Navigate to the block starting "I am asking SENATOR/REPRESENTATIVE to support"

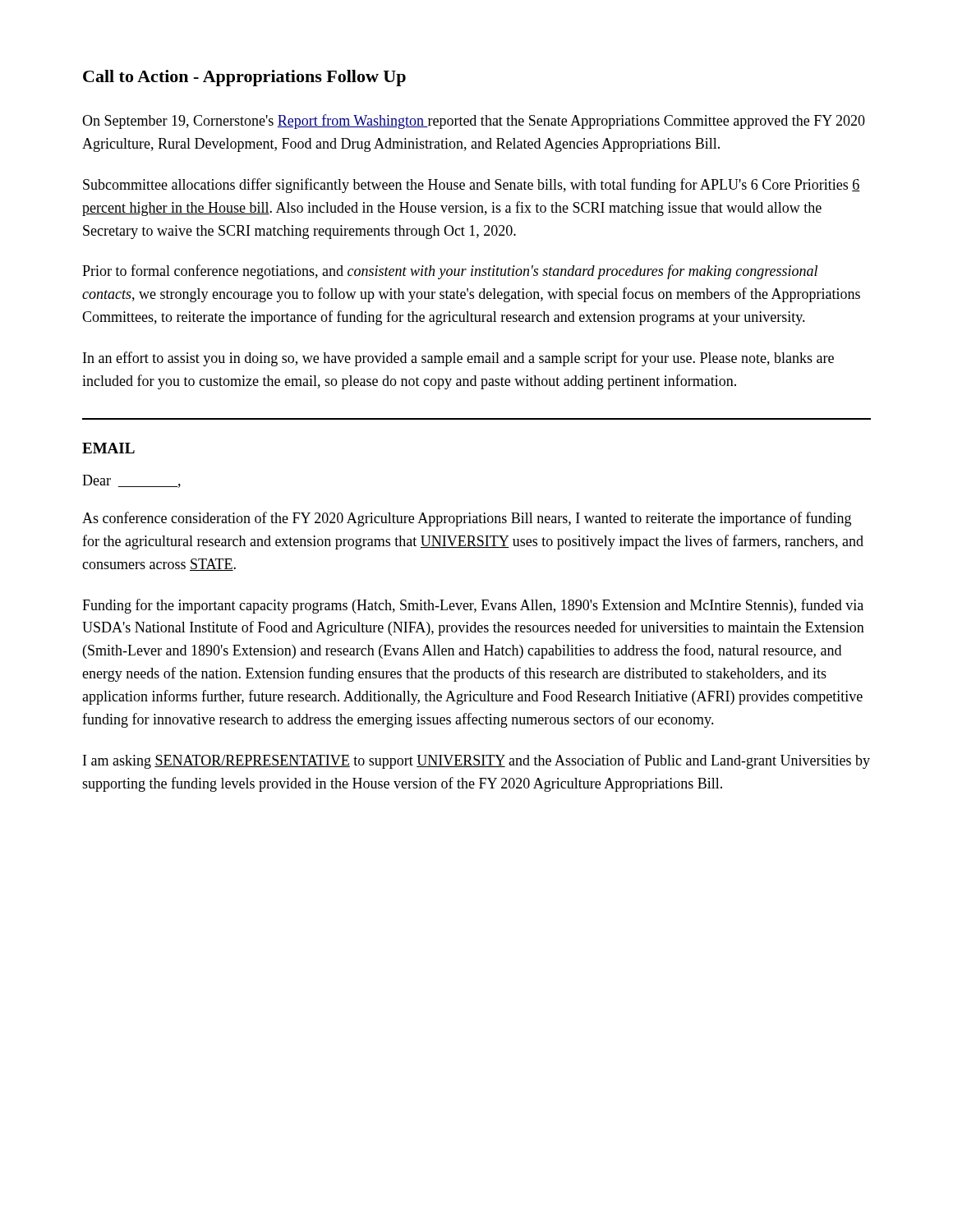click(476, 772)
